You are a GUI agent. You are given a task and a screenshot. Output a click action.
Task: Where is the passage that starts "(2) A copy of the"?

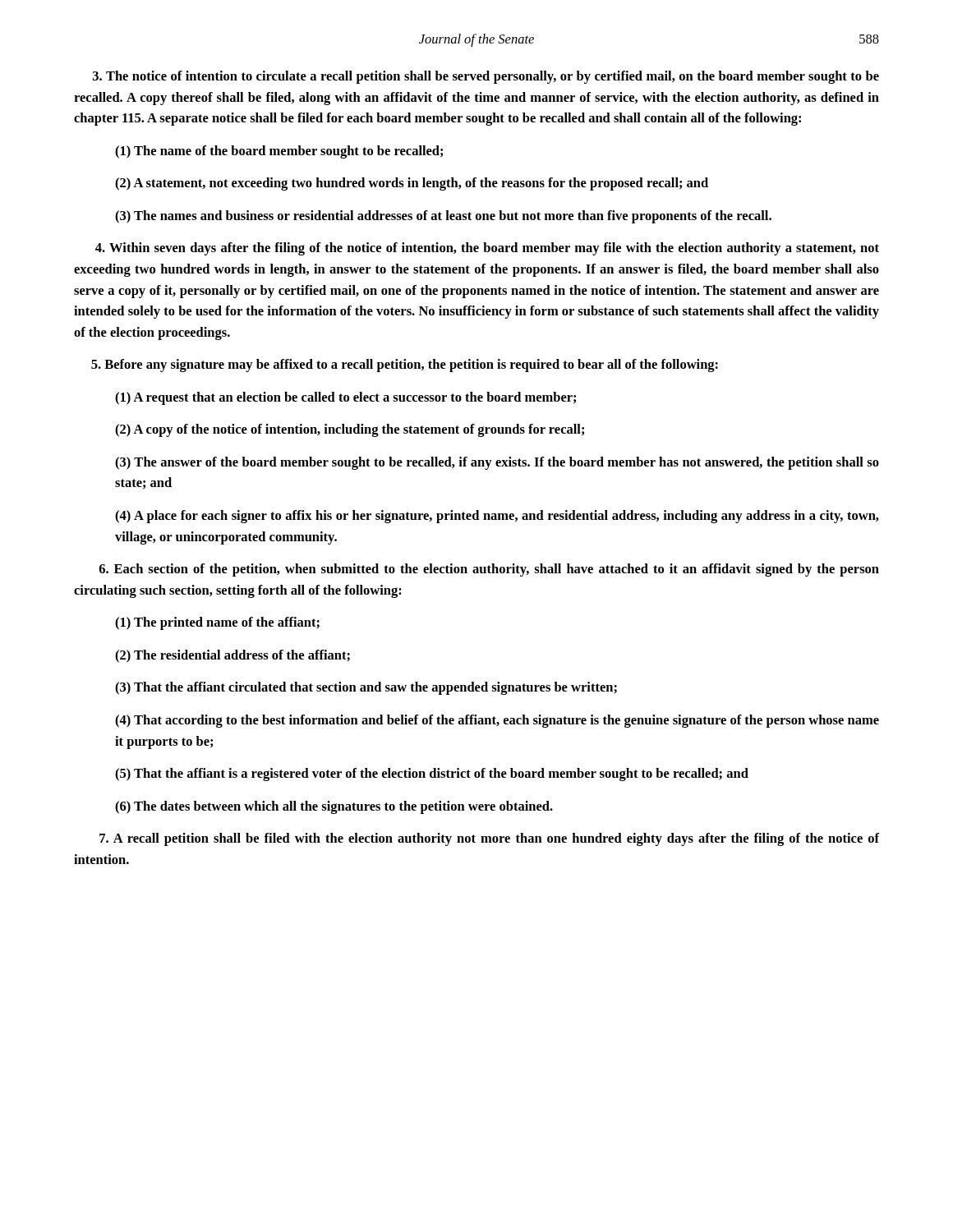coord(497,430)
